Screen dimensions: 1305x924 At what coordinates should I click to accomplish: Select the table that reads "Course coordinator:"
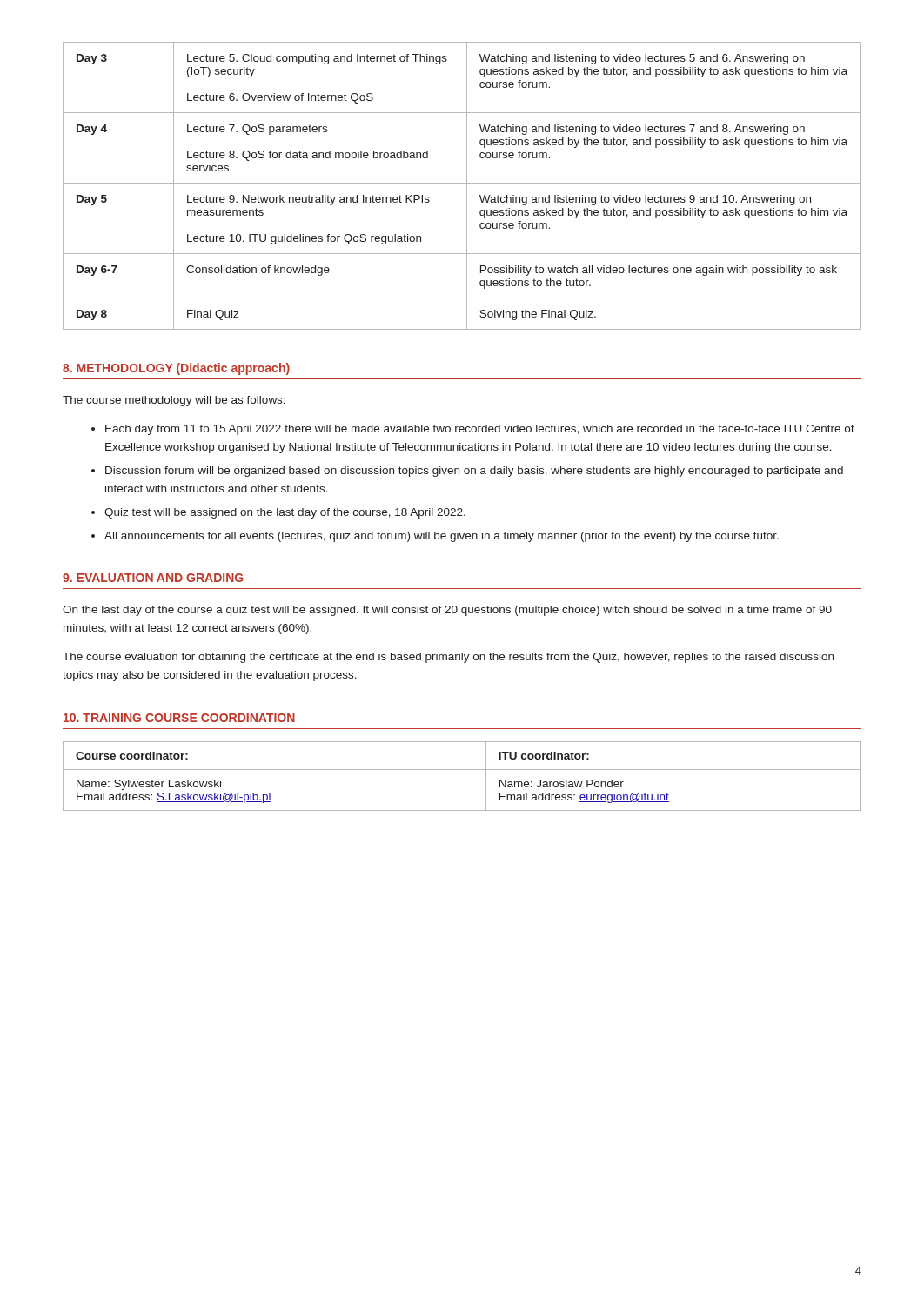[x=462, y=776]
